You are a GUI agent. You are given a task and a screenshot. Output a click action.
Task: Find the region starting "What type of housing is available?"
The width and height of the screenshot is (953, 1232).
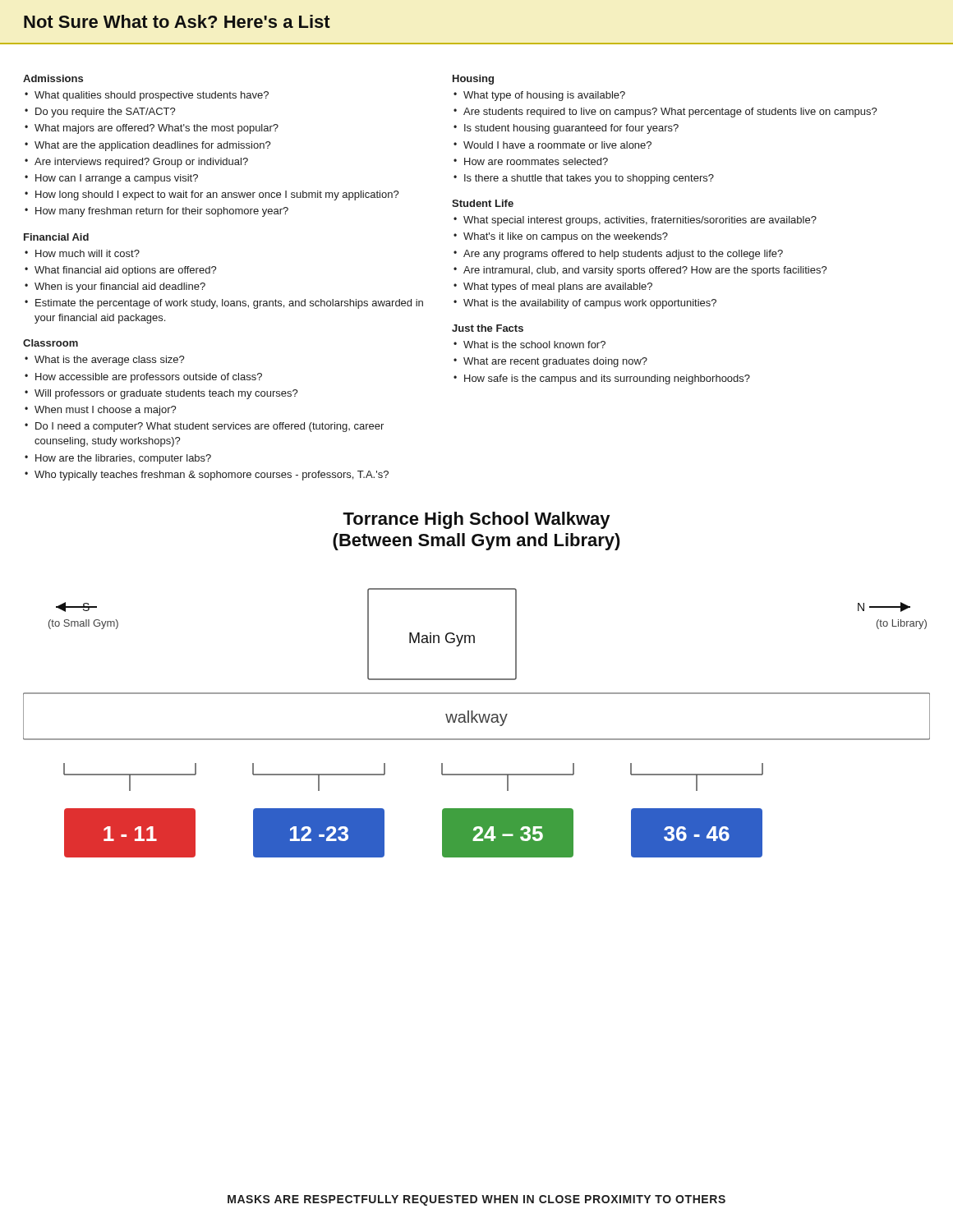point(544,95)
